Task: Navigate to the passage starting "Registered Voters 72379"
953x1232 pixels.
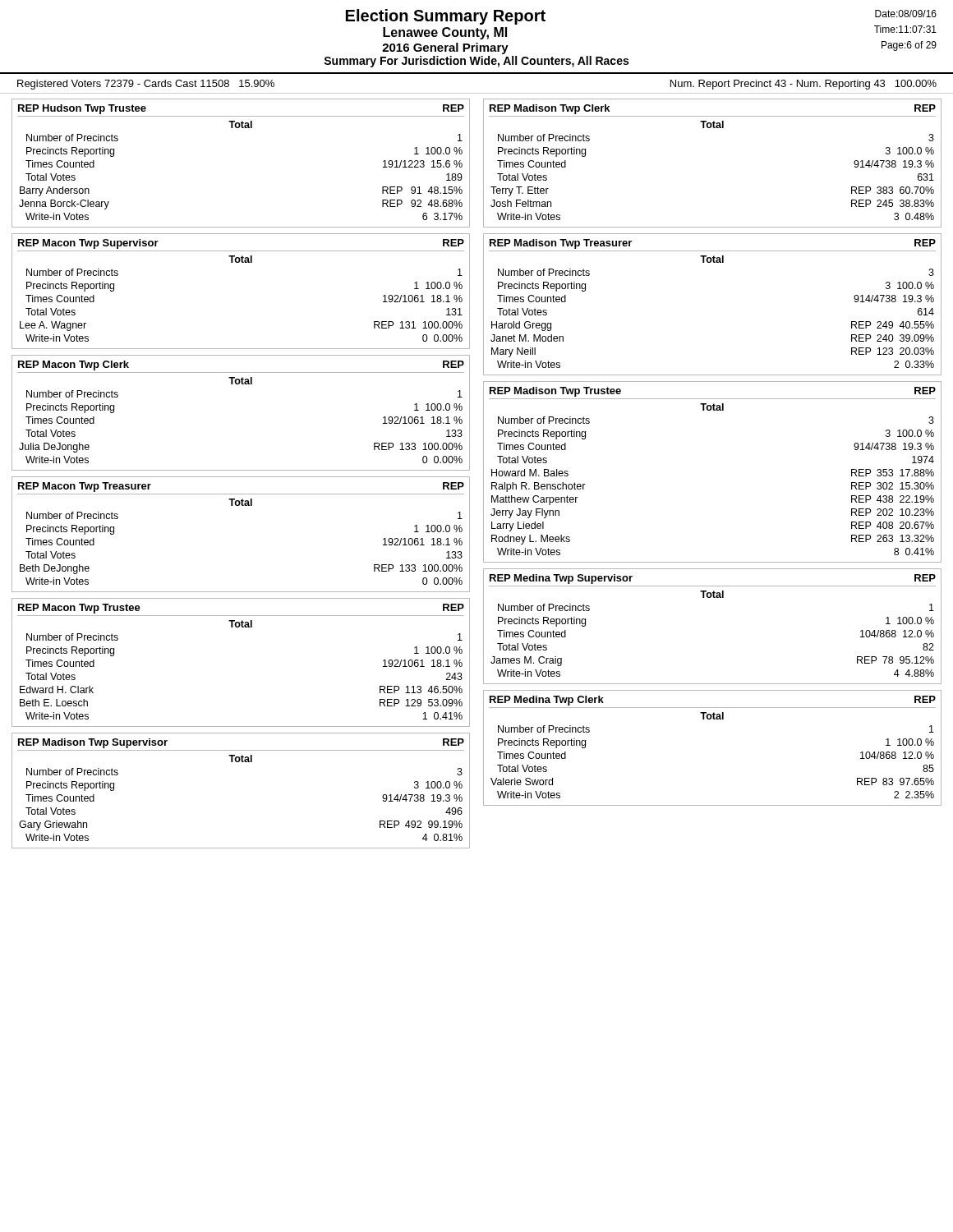Action: (x=476, y=83)
